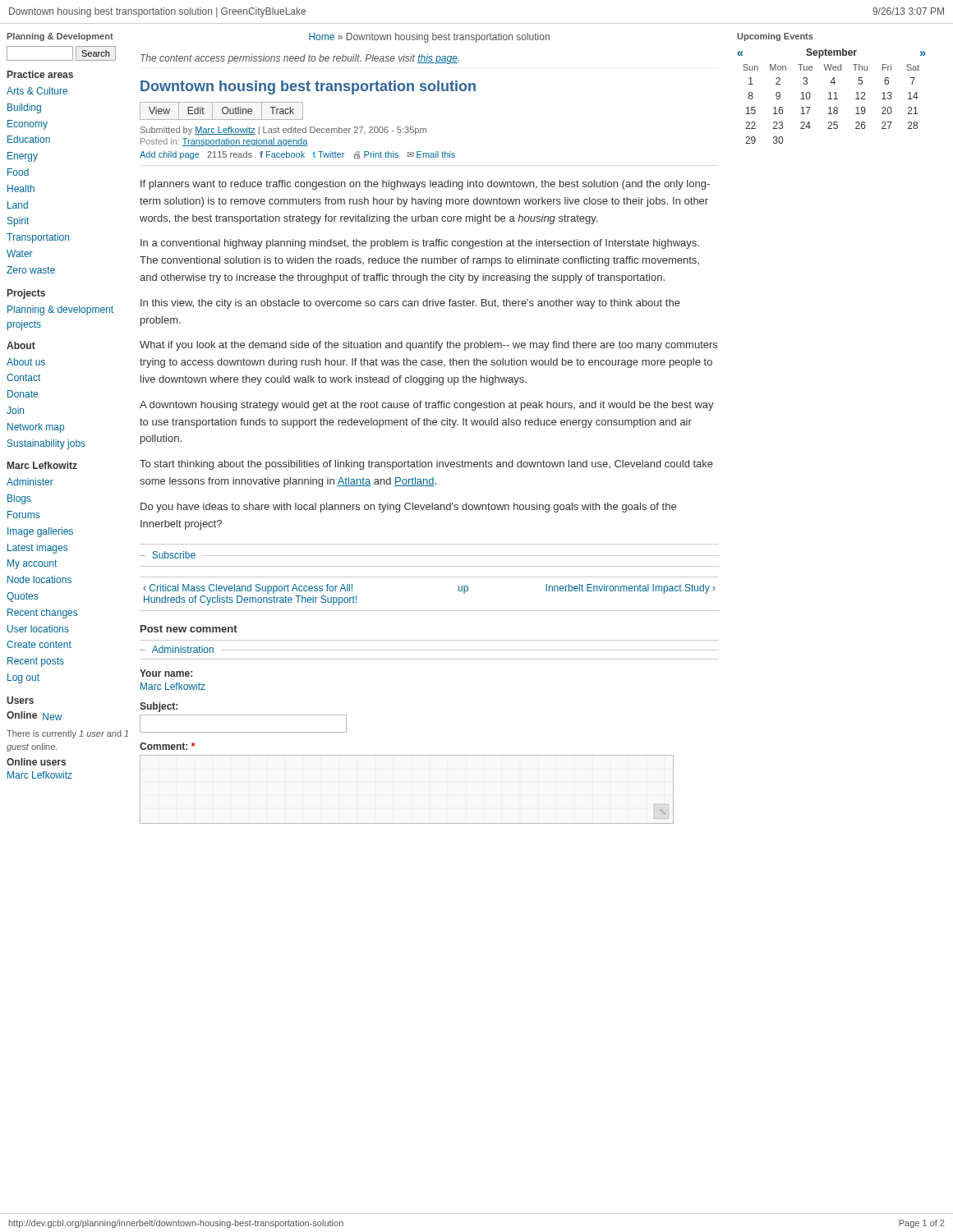Click the passage that begins "In a conventional highway planning"
This screenshot has width=953, height=1232.
coord(420,260)
